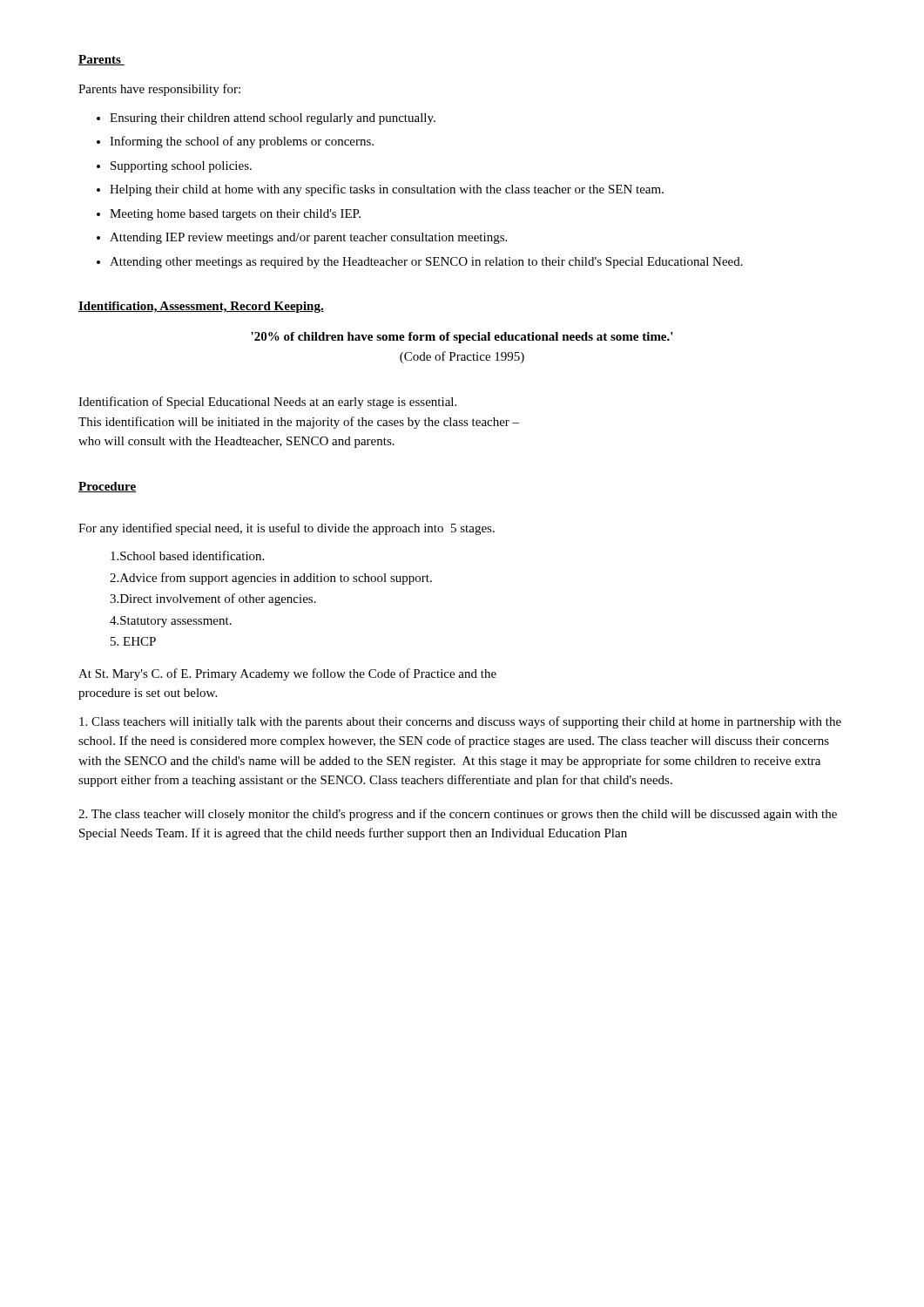Image resolution: width=924 pixels, height=1307 pixels.
Task: Navigate to the passage starting "Meeting home based"
Action: coord(236,213)
